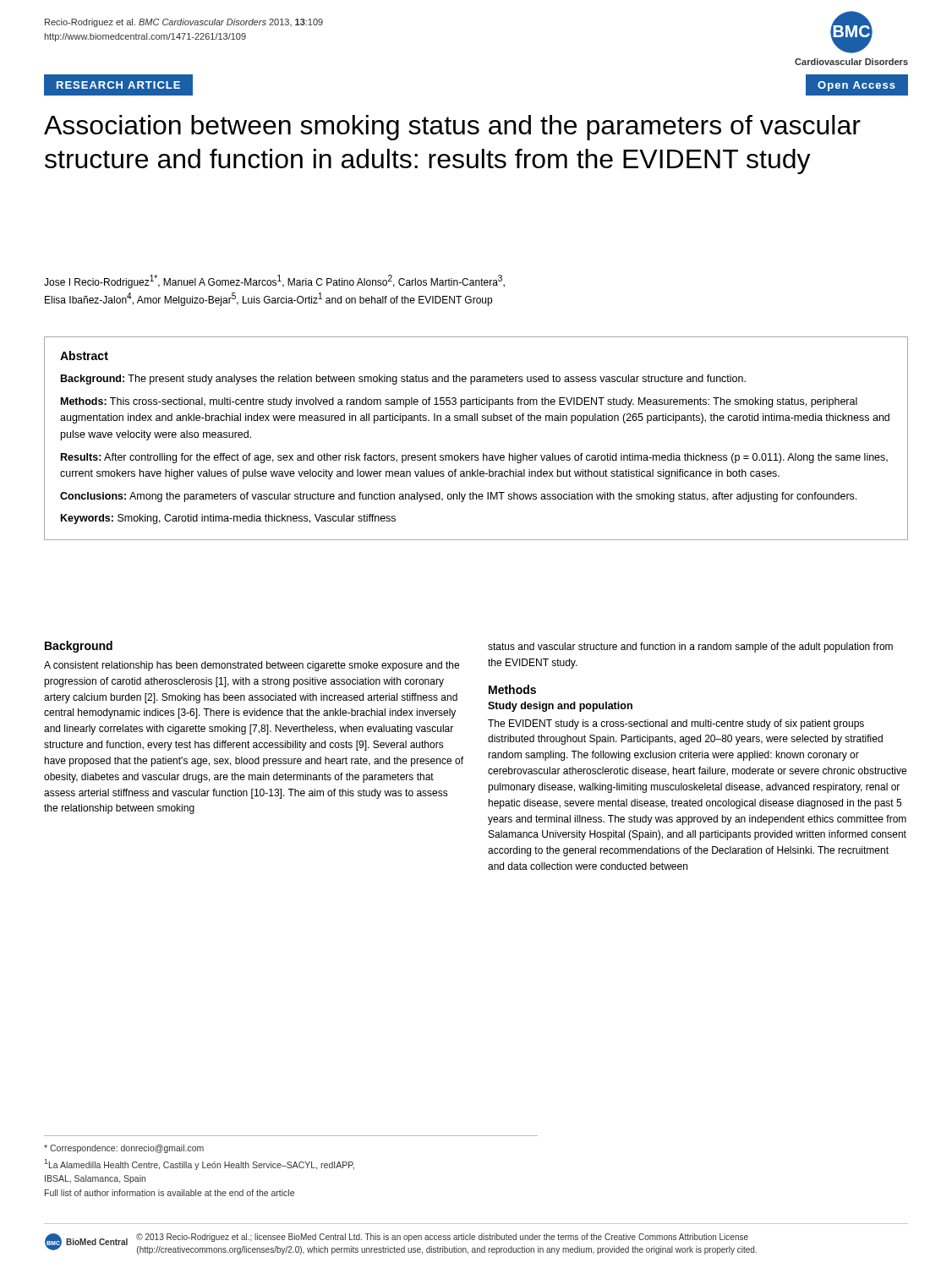Navigate to the passage starting "Correspondence: donrecio@gmail.com 1La"
This screenshot has height=1268, width=952.
(x=291, y=1171)
